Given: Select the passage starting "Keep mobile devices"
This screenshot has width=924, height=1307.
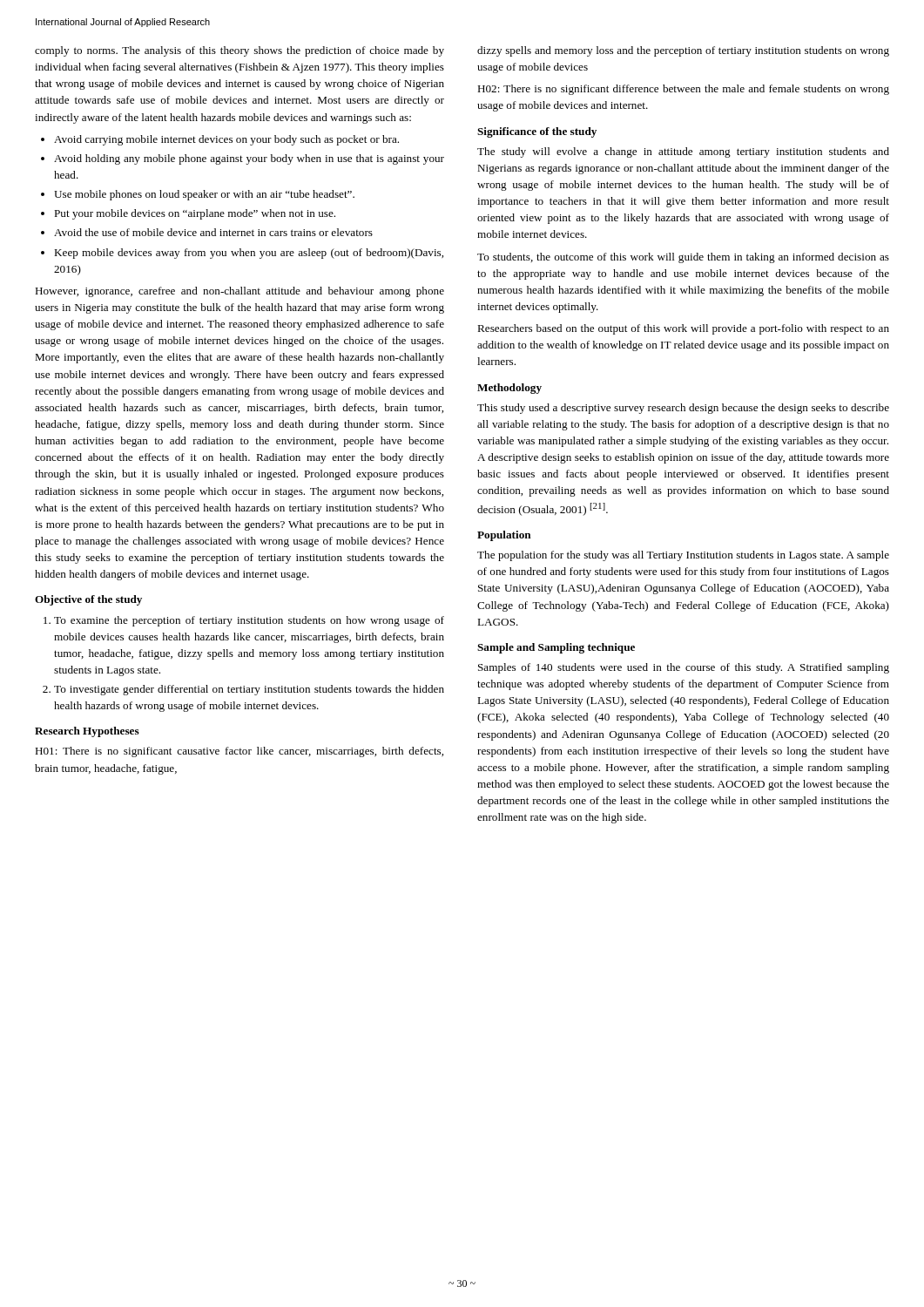Looking at the screenshot, I should pyautogui.click(x=249, y=260).
